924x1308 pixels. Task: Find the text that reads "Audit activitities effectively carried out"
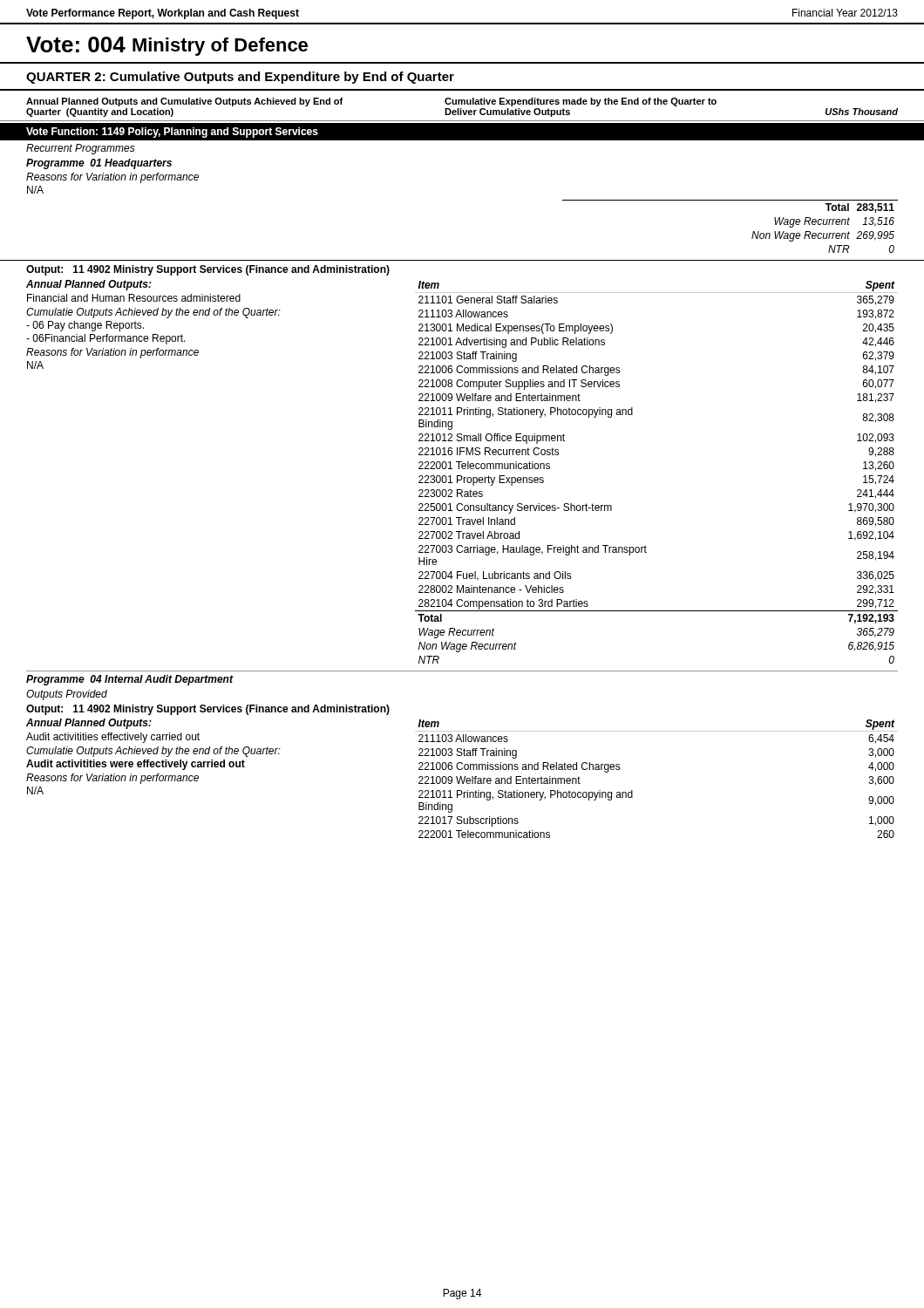pos(113,737)
